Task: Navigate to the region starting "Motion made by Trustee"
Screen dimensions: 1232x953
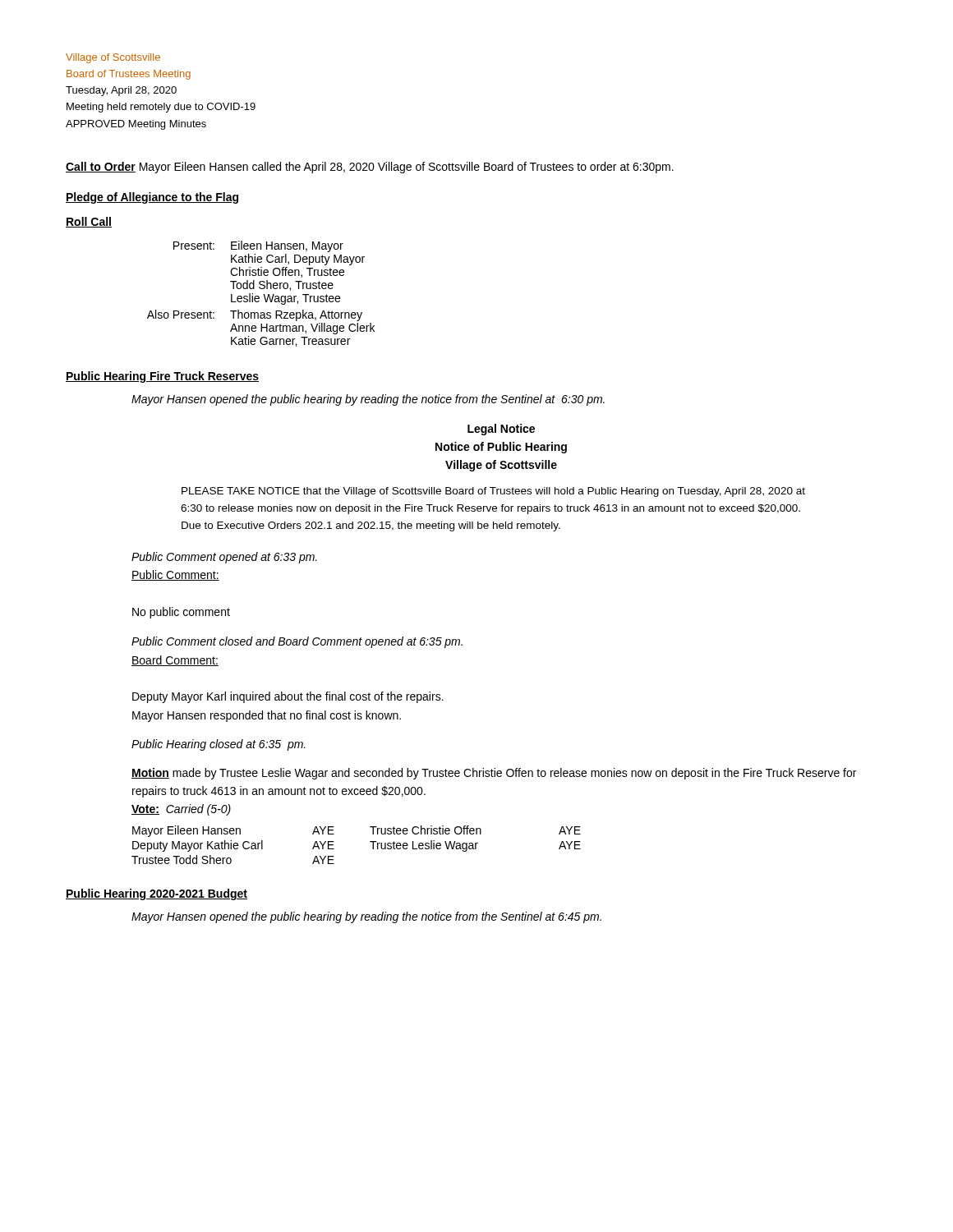Action: tap(494, 774)
